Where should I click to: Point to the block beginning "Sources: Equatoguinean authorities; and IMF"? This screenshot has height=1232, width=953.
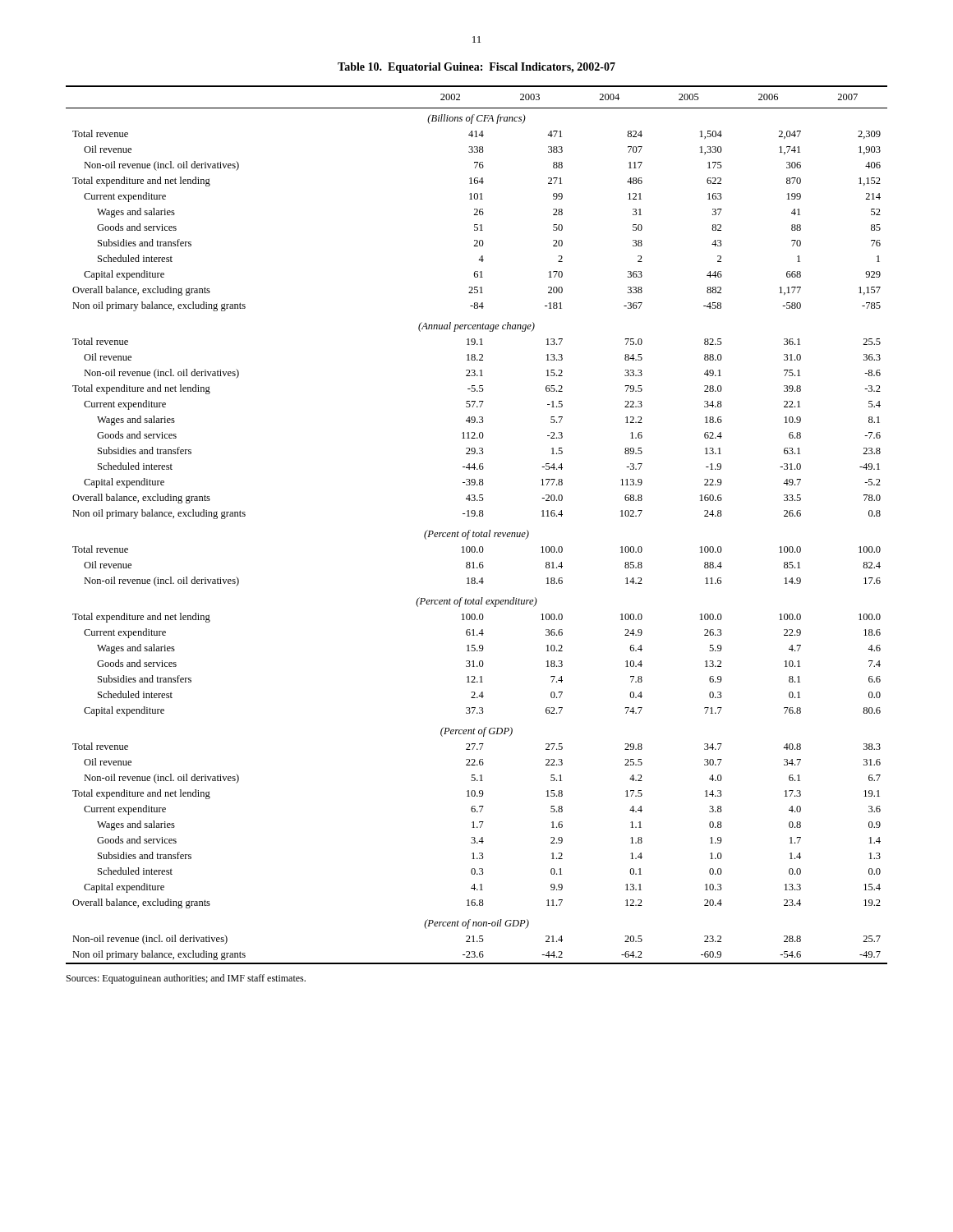[186, 978]
